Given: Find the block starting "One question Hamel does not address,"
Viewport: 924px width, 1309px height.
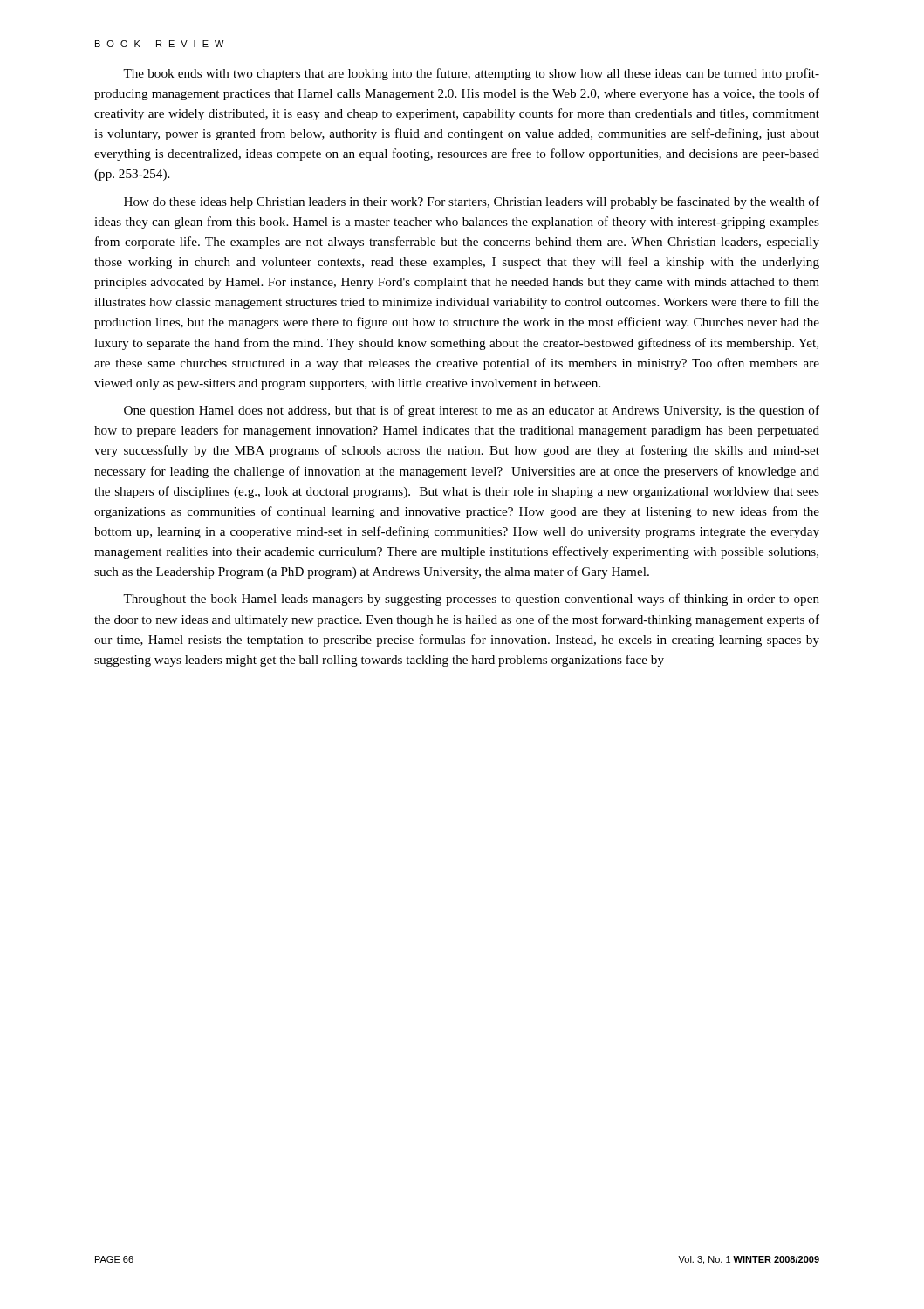Looking at the screenshot, I should (457, 491).
